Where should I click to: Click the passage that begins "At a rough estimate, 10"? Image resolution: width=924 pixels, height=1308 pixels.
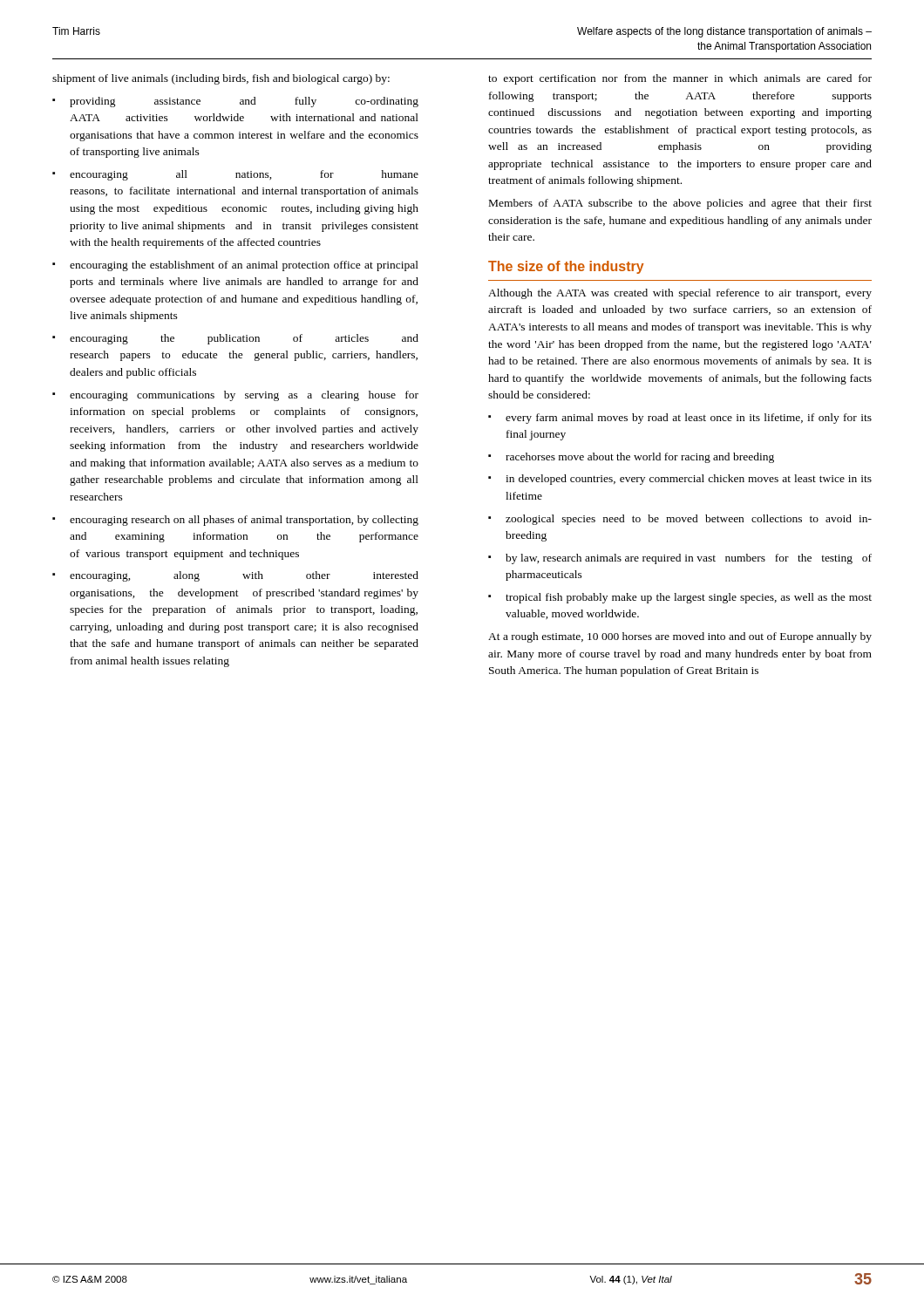click(x=680, y=653)
